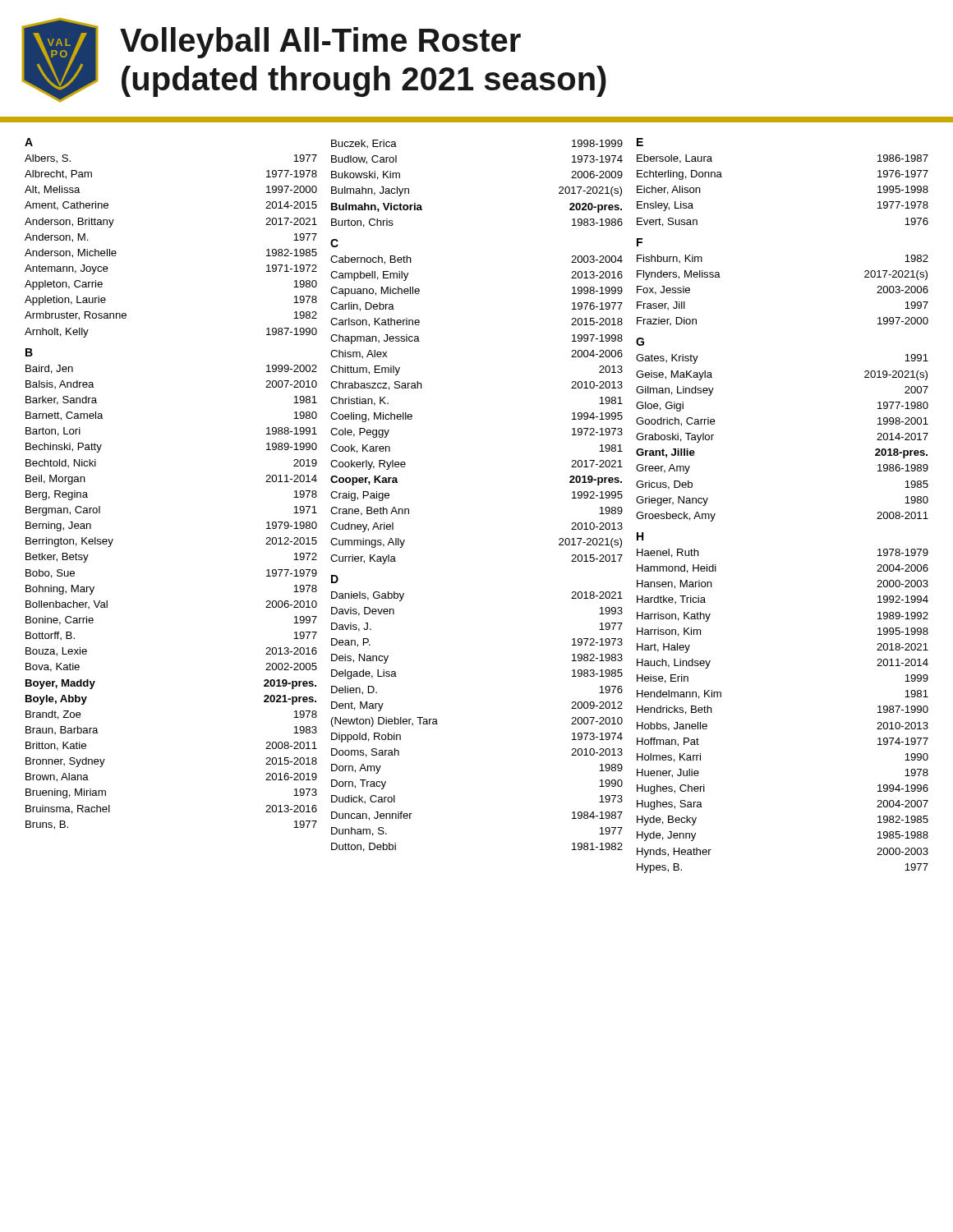Locate the text "Christian, K.1981"

(354, 401)
